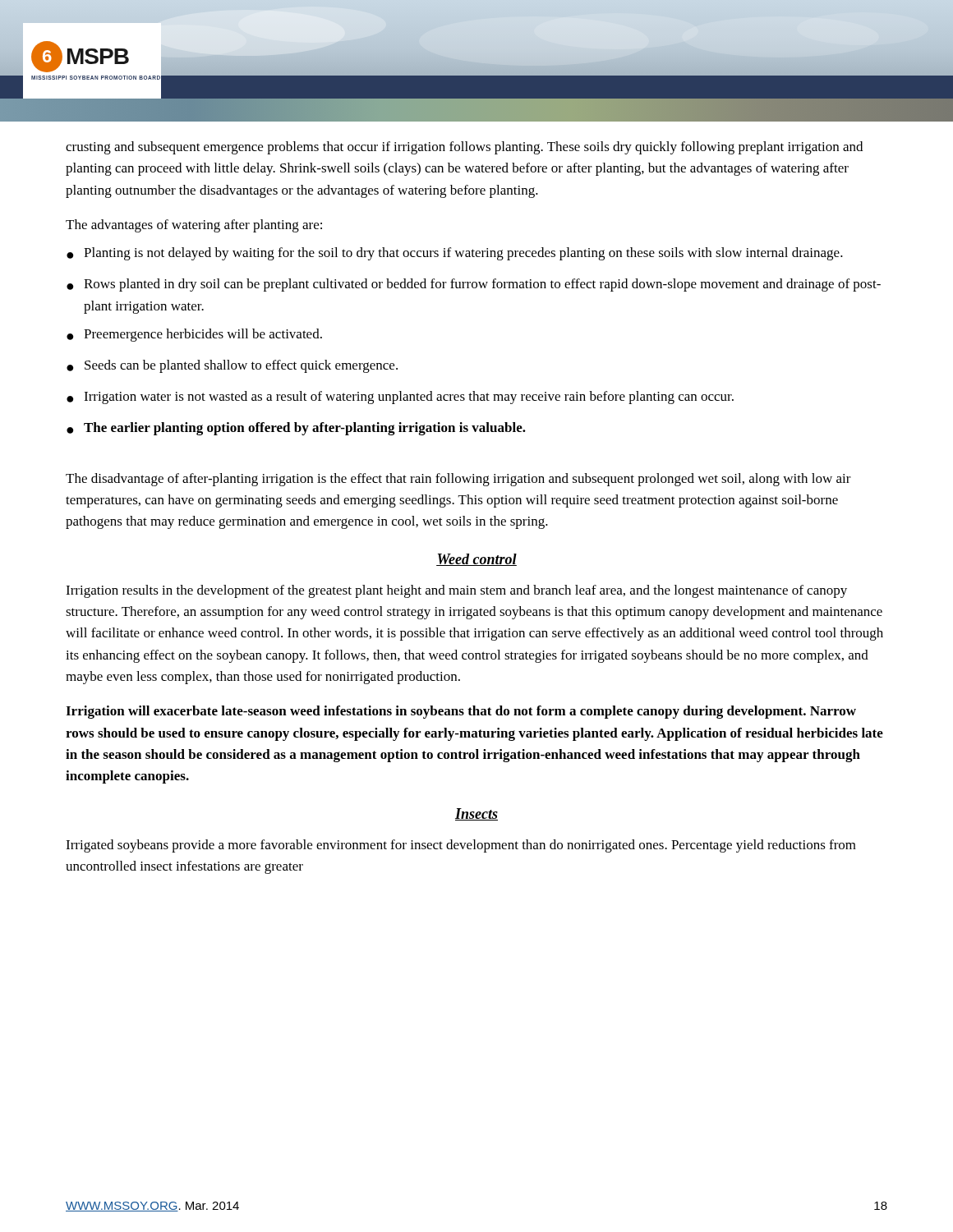Click on the text starting "The disadvantage of after-planting irrigation is the"

tap(458, 500)
